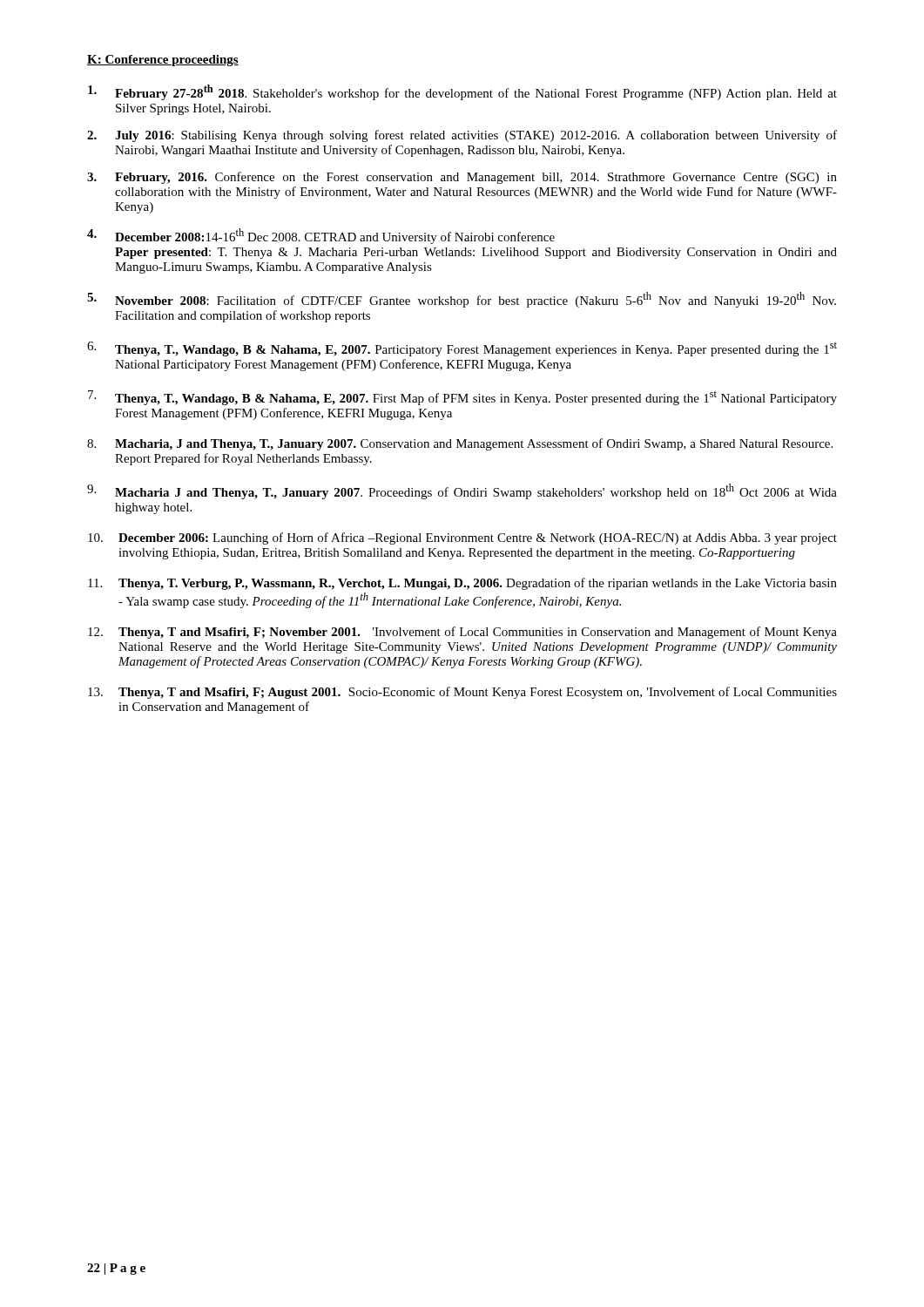This screenshot has width=924, height=1307.
Task: Find the text starting "3. February, 2016. Conference on the"
Action: [x=462, y=192]
